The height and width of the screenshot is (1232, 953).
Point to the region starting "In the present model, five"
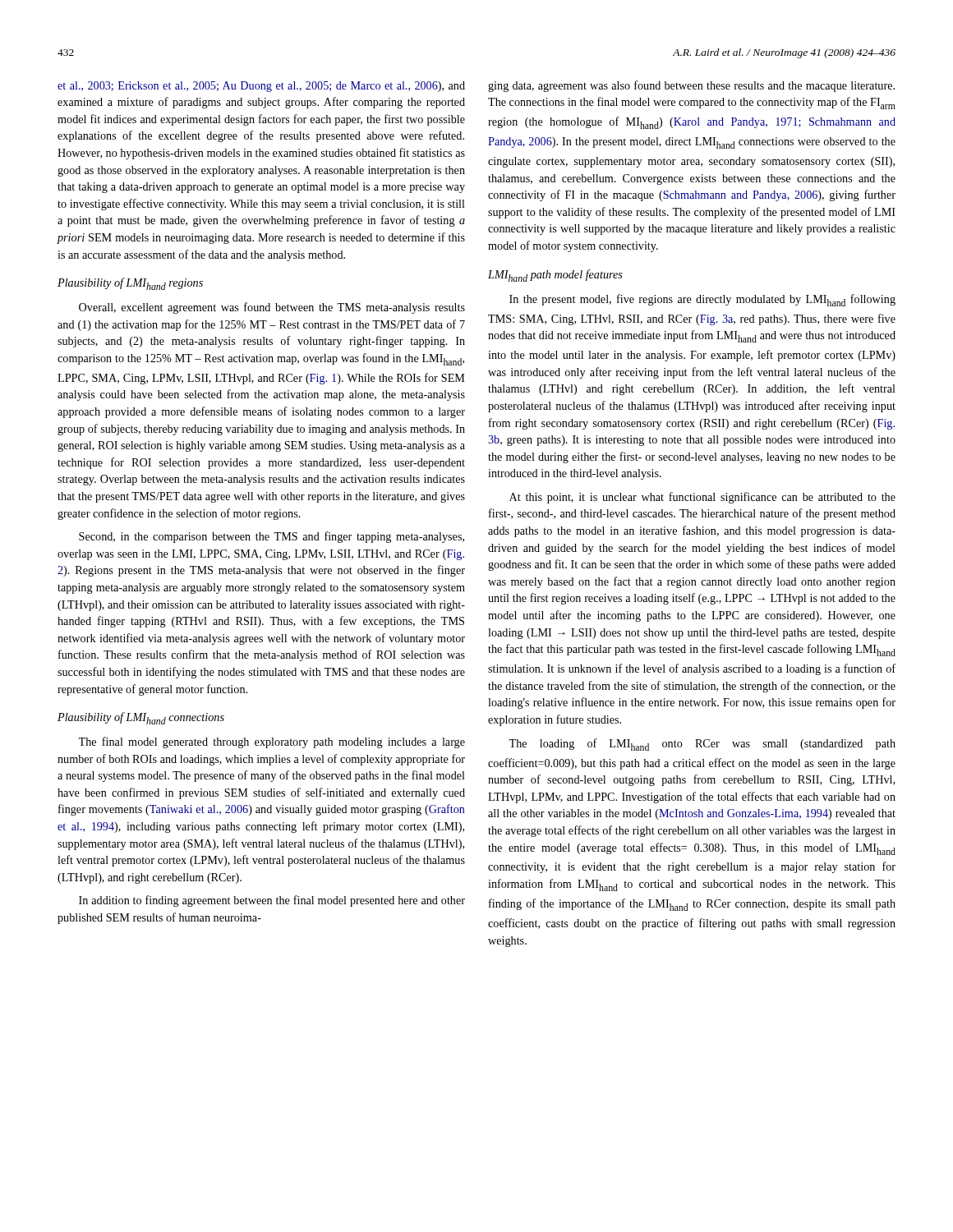pyautogui.click(x=692, y=386)
